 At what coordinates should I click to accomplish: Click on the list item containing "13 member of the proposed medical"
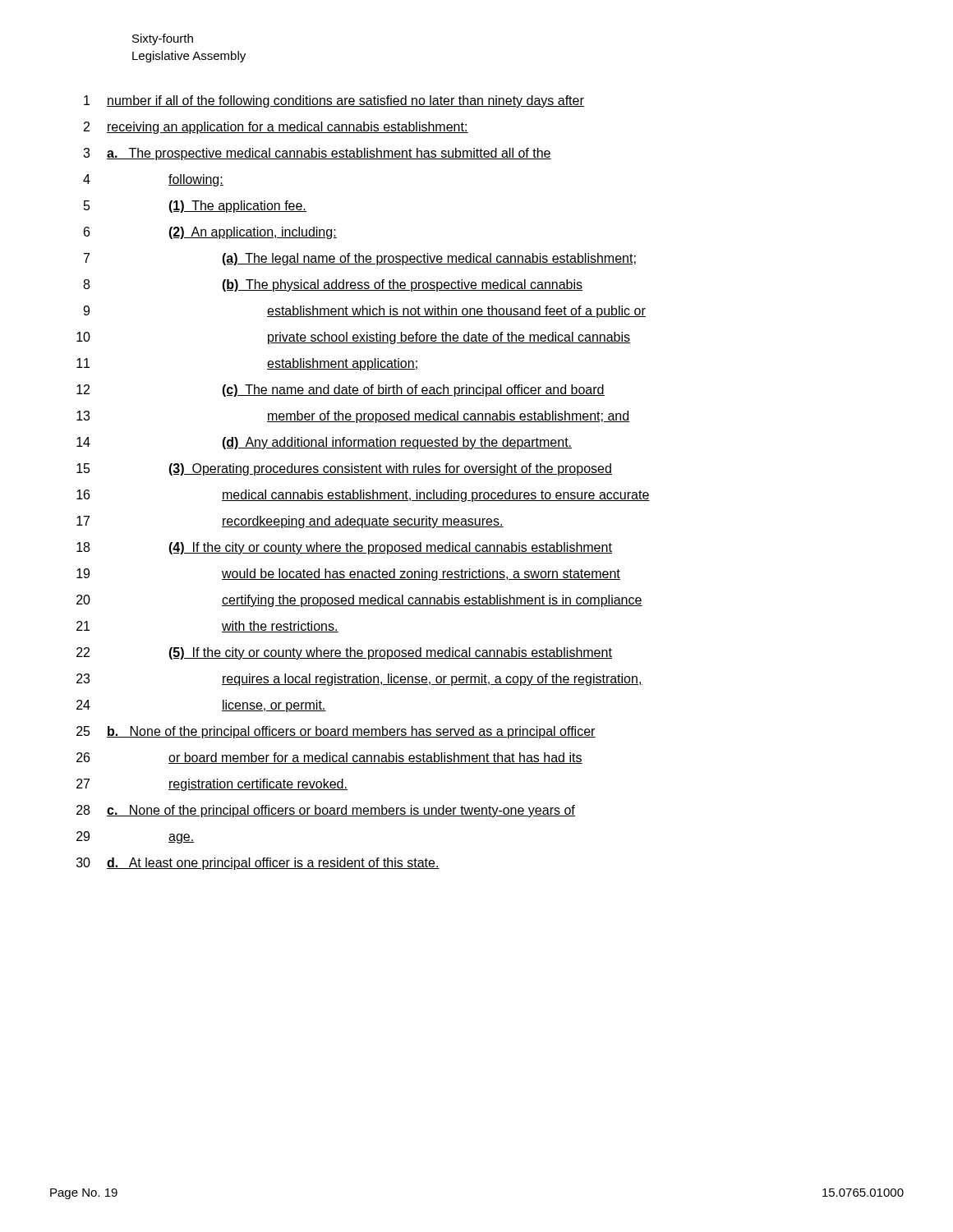[476, 416]
